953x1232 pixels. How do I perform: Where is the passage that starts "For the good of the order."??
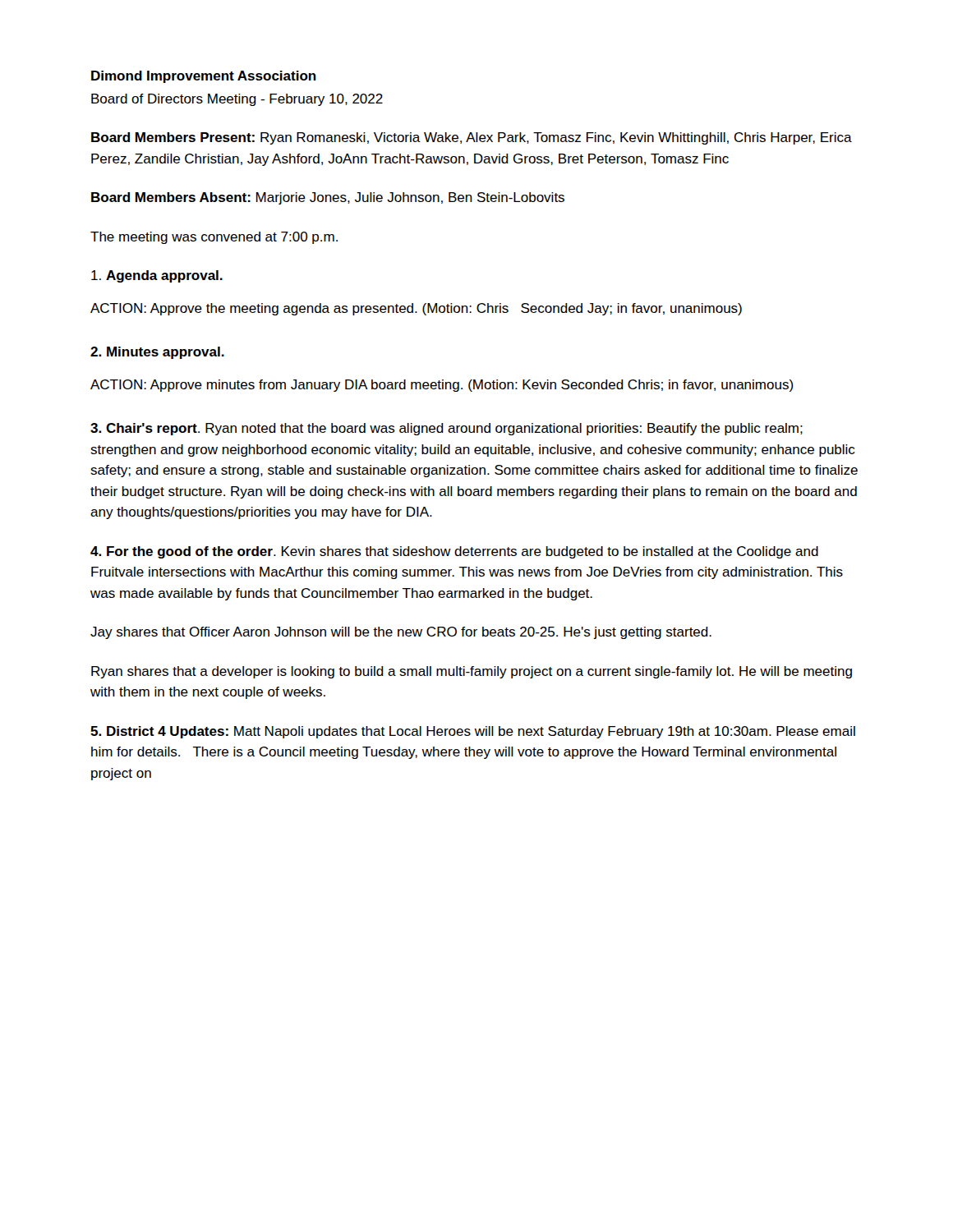coord(476,572)
